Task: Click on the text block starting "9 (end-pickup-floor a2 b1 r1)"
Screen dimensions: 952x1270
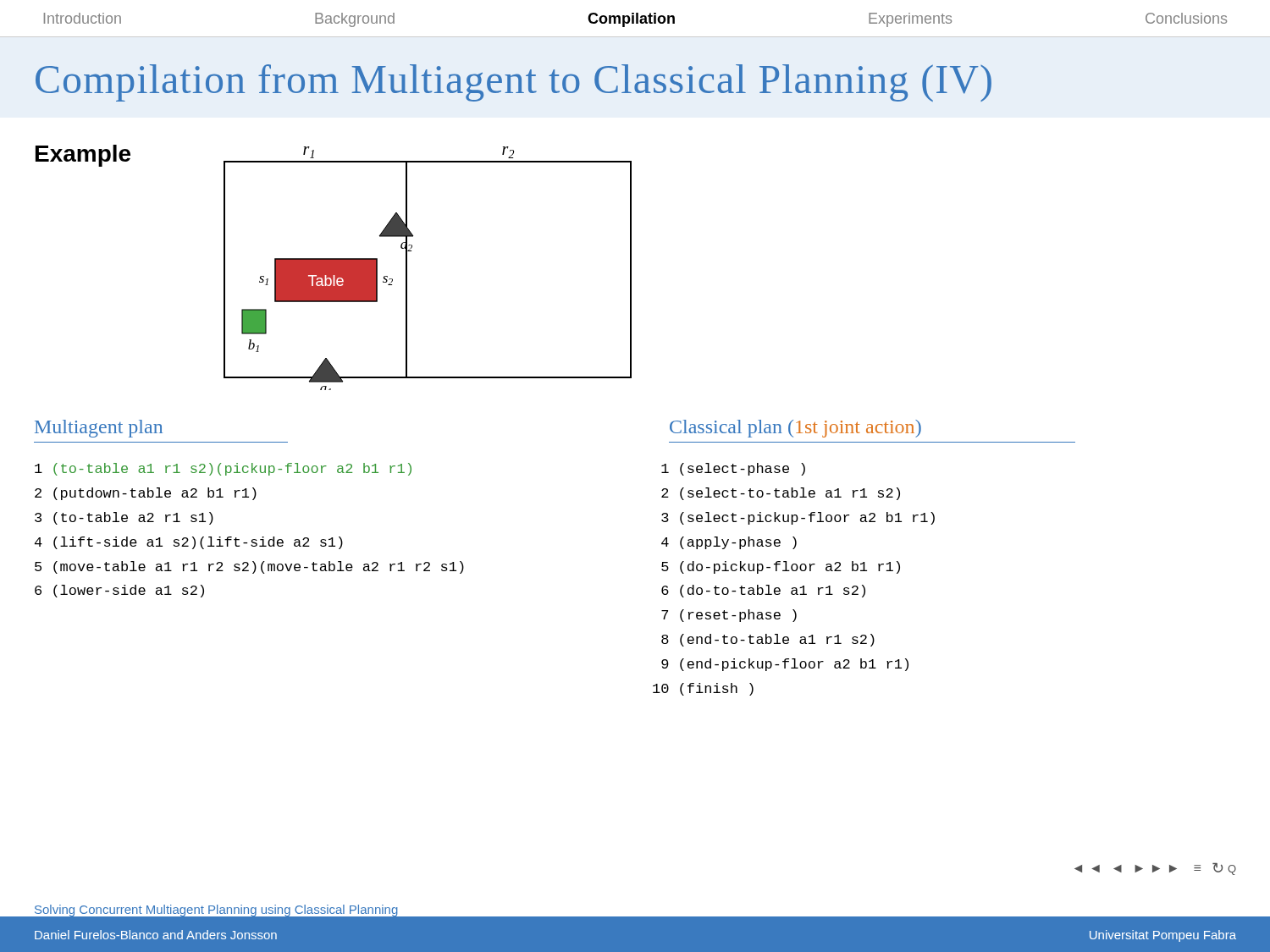Action: pos(781,665)
